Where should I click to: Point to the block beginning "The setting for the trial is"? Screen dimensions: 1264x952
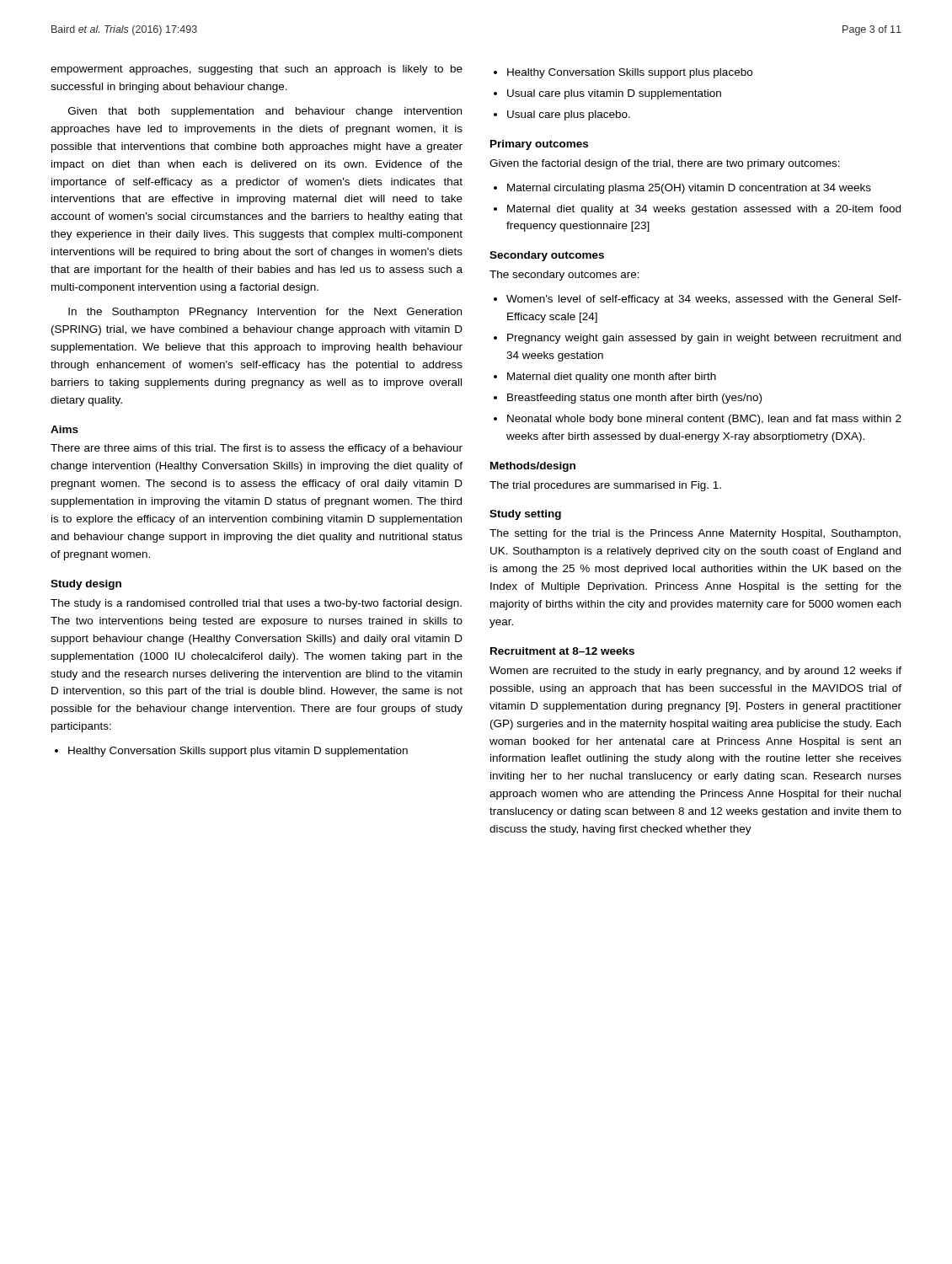(695, 578)
